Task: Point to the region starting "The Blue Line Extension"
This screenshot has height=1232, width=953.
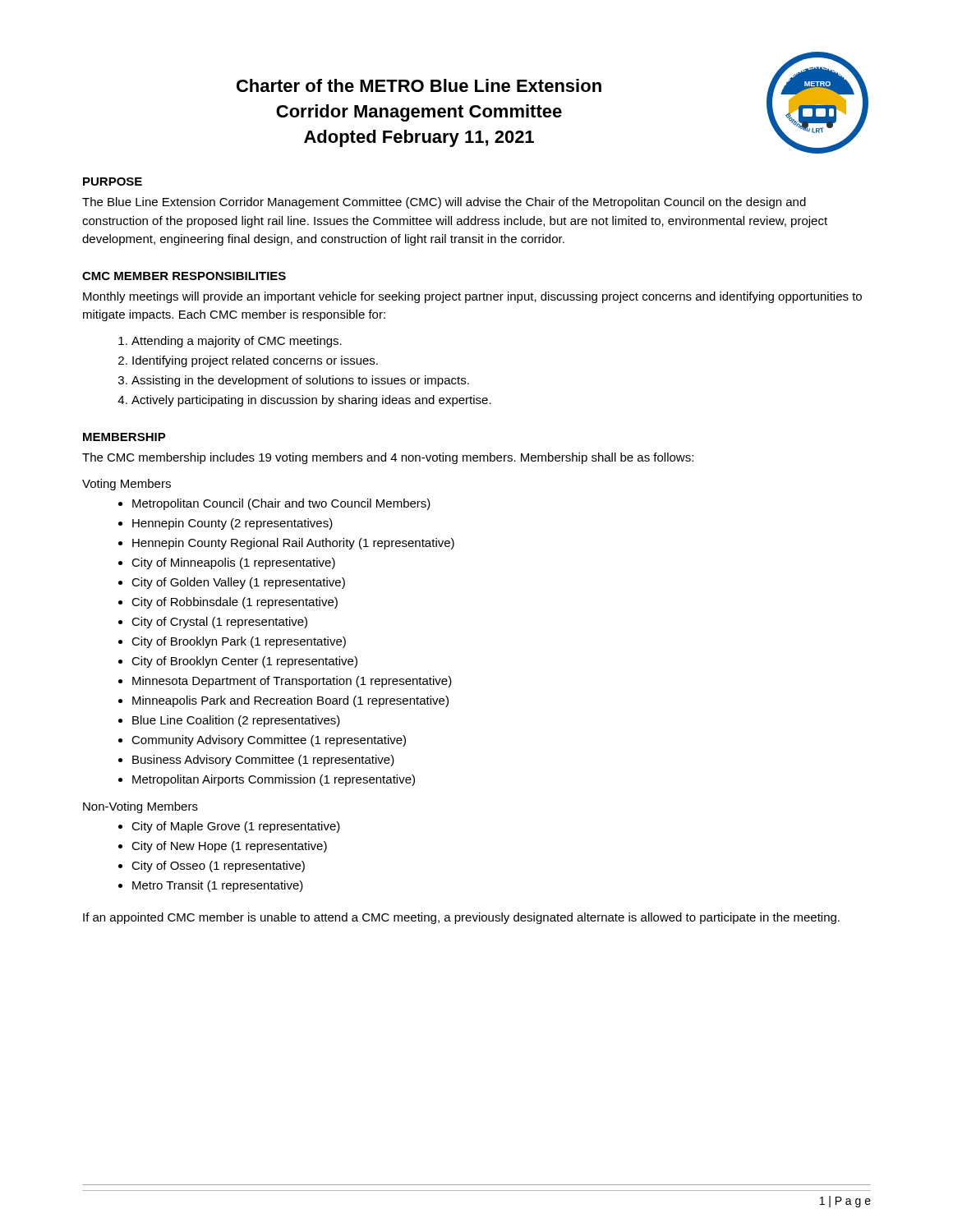Action: (455, 220)
